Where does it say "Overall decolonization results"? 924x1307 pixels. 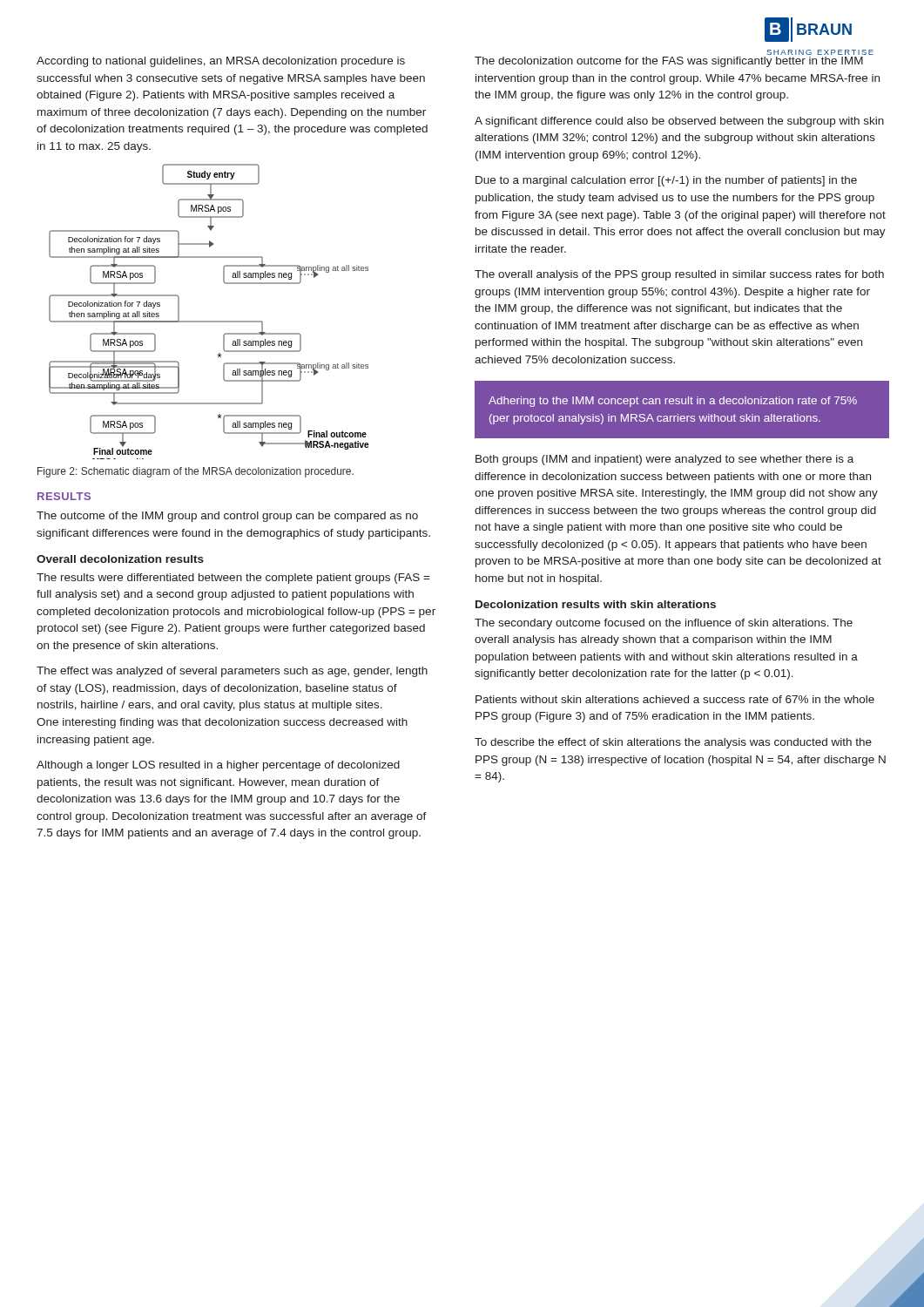tap(120, 558)
